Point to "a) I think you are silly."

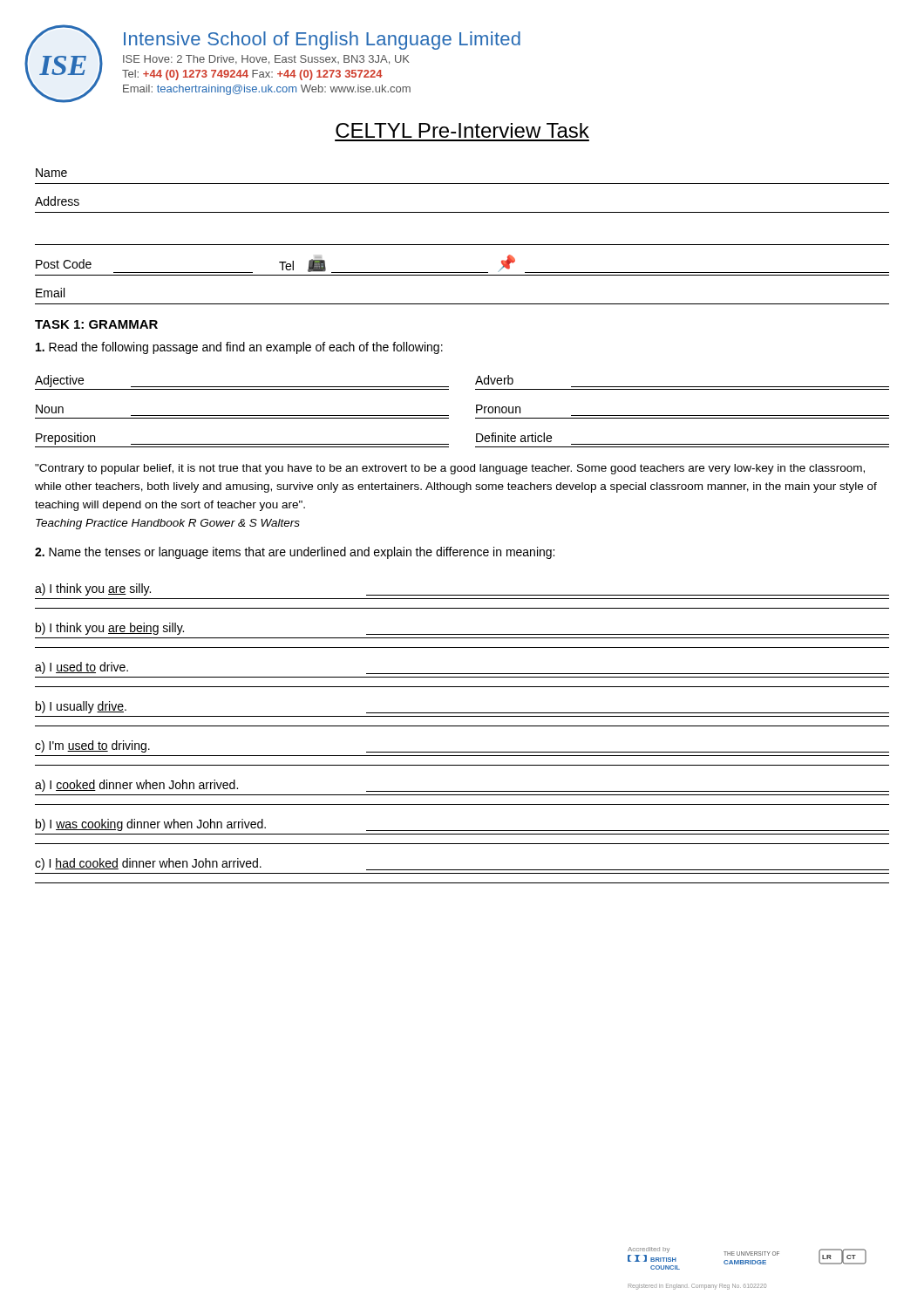(x=462, y=584)
